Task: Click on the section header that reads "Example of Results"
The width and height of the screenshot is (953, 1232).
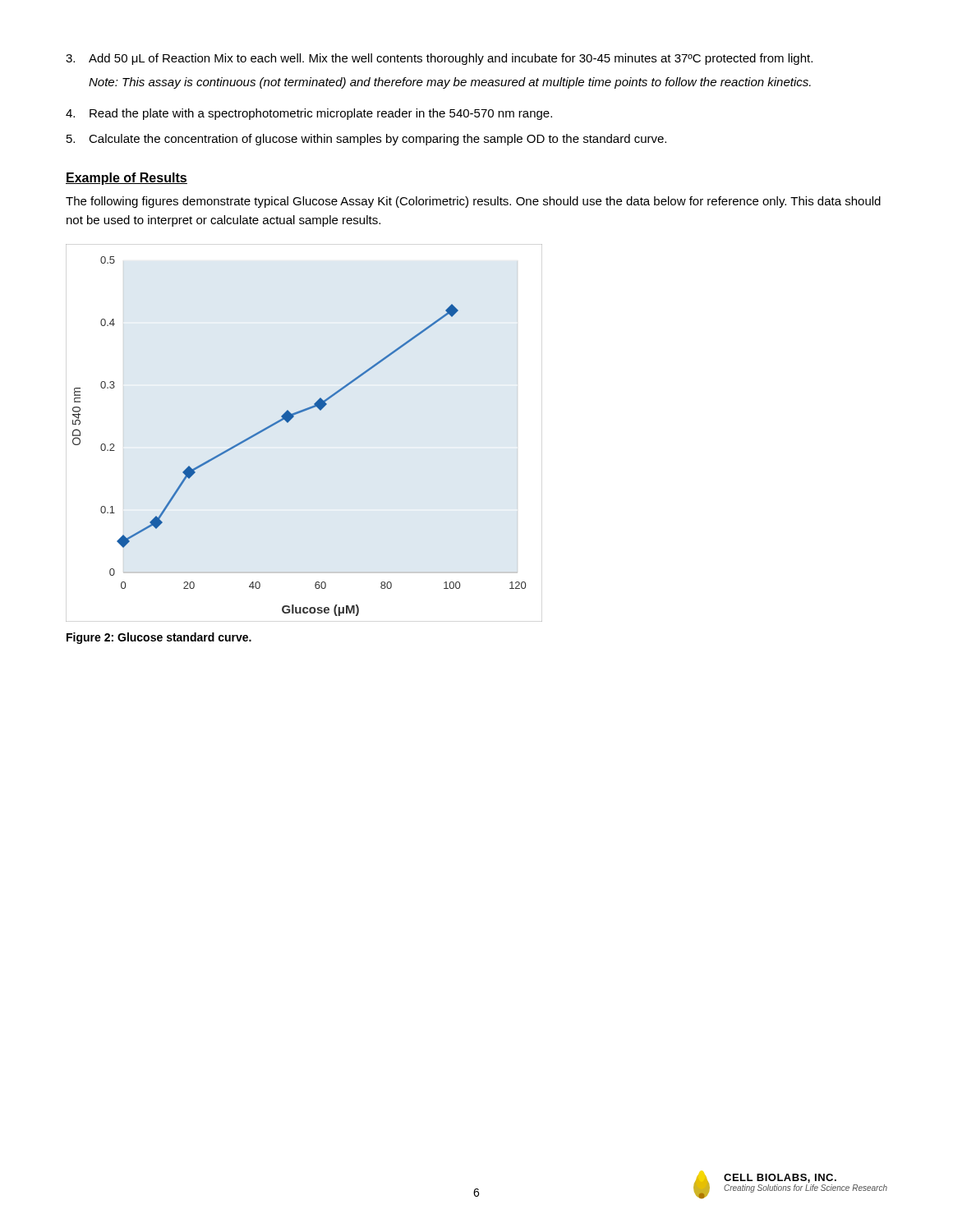Action: 126,178
